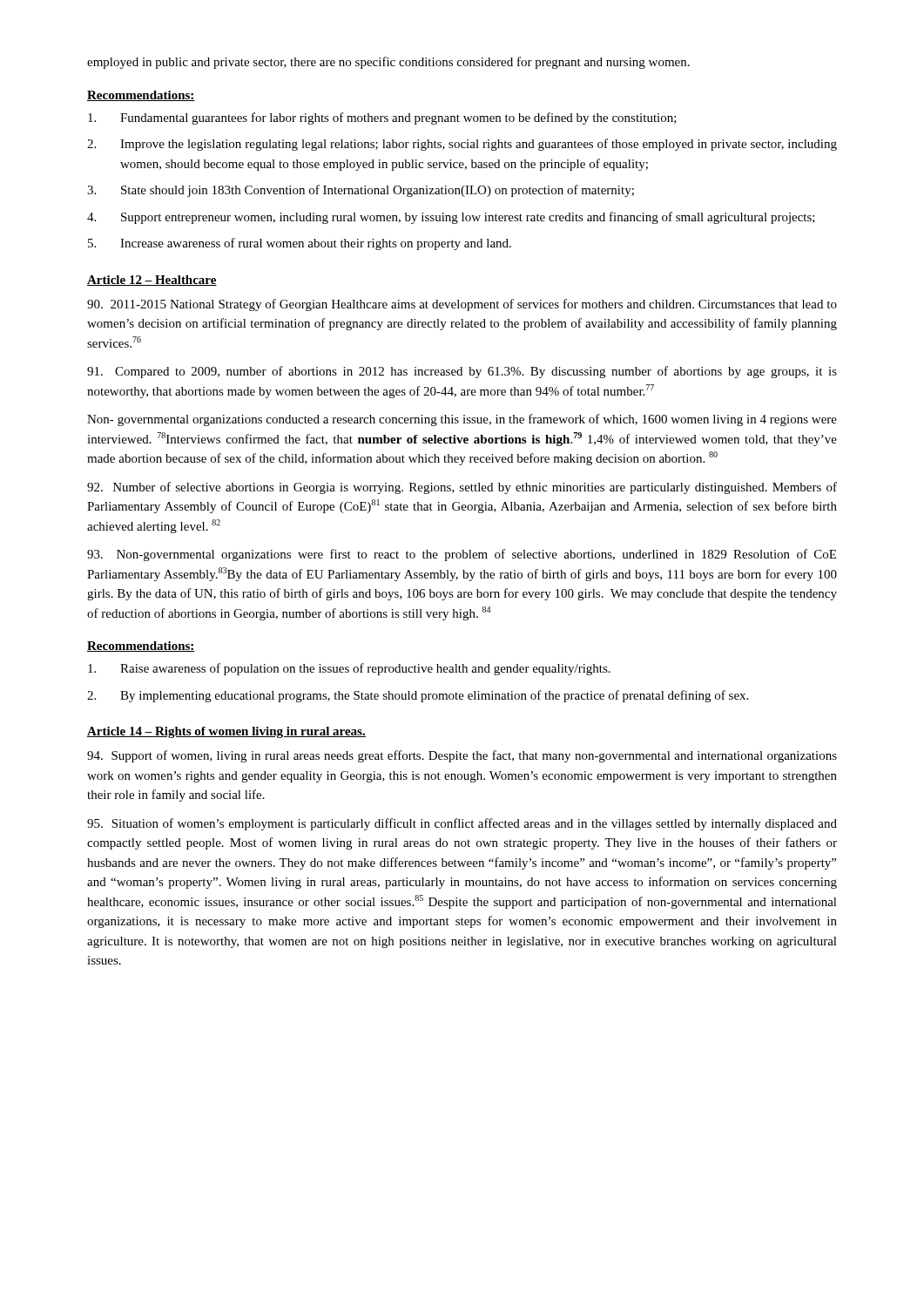Locate the section header that says "Article 14 – Rights of"
This screenshot has width=924, height=1307.
tap(226, 731)
